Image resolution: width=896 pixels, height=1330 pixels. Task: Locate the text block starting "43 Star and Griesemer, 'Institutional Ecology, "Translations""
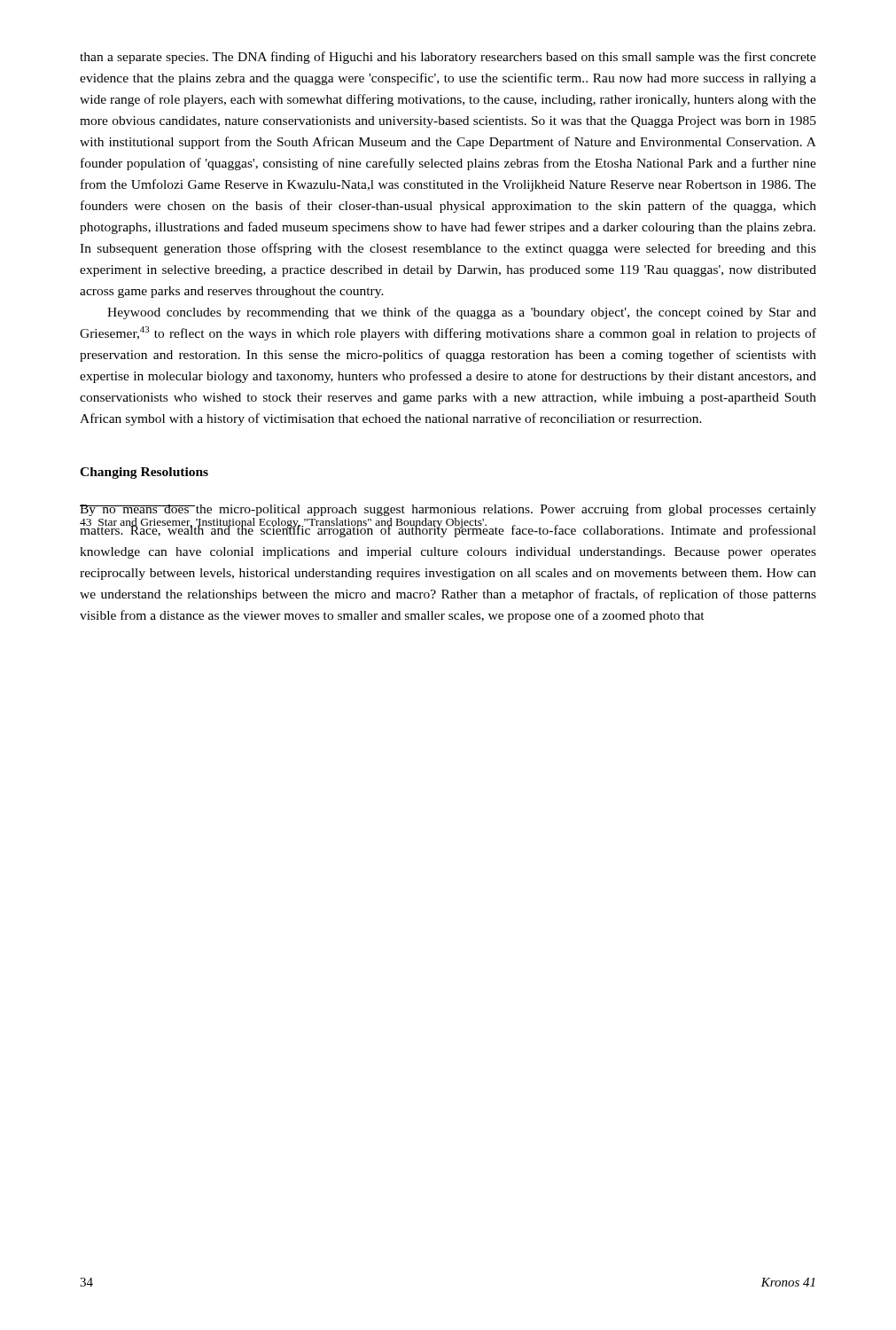pos(283,522)
